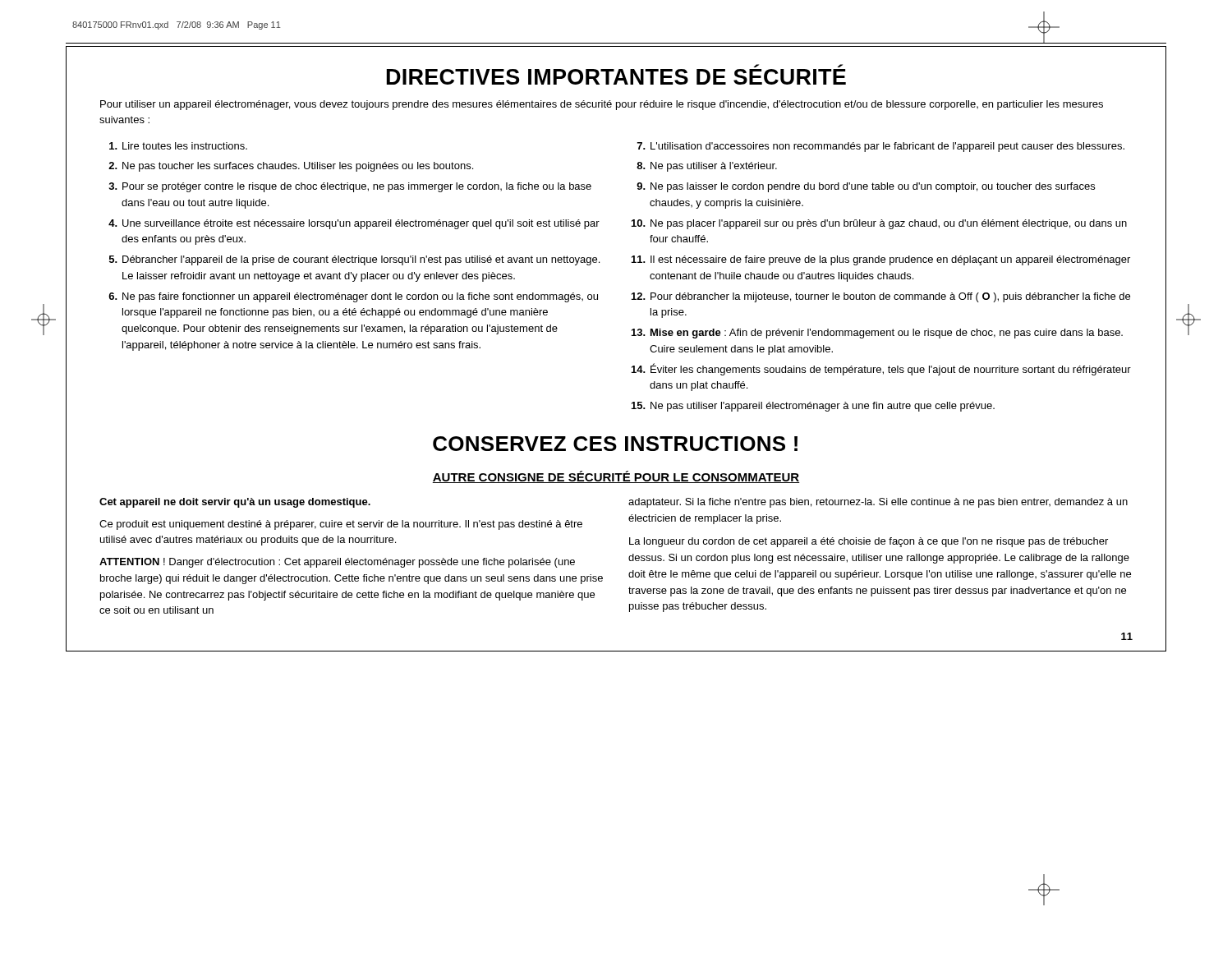
Task: Point to the element starting "Lire toutes les"
Action: [x=174, y=146]
